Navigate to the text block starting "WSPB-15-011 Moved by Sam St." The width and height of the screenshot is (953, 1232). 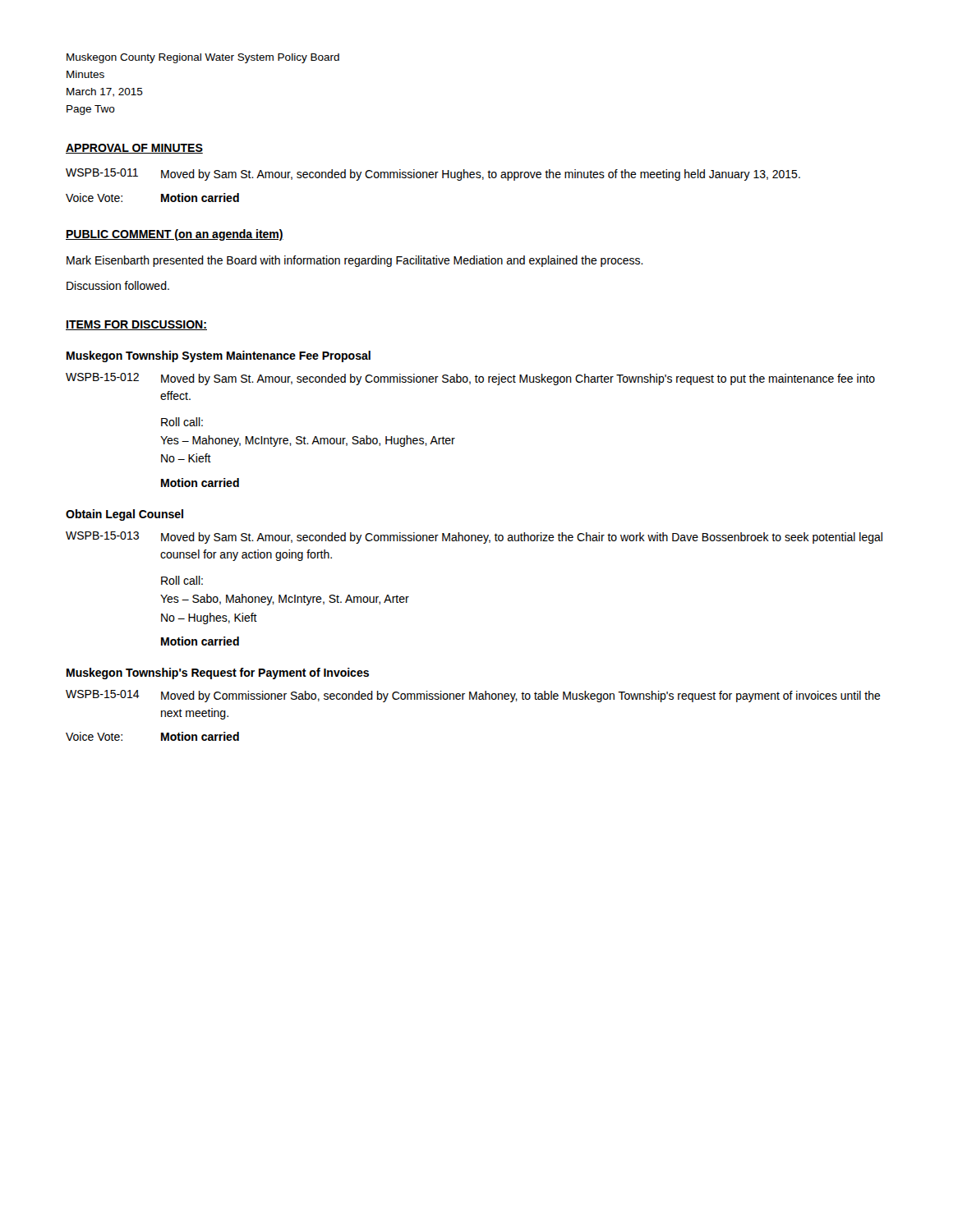pyautogui.click(x=476, y=174)
